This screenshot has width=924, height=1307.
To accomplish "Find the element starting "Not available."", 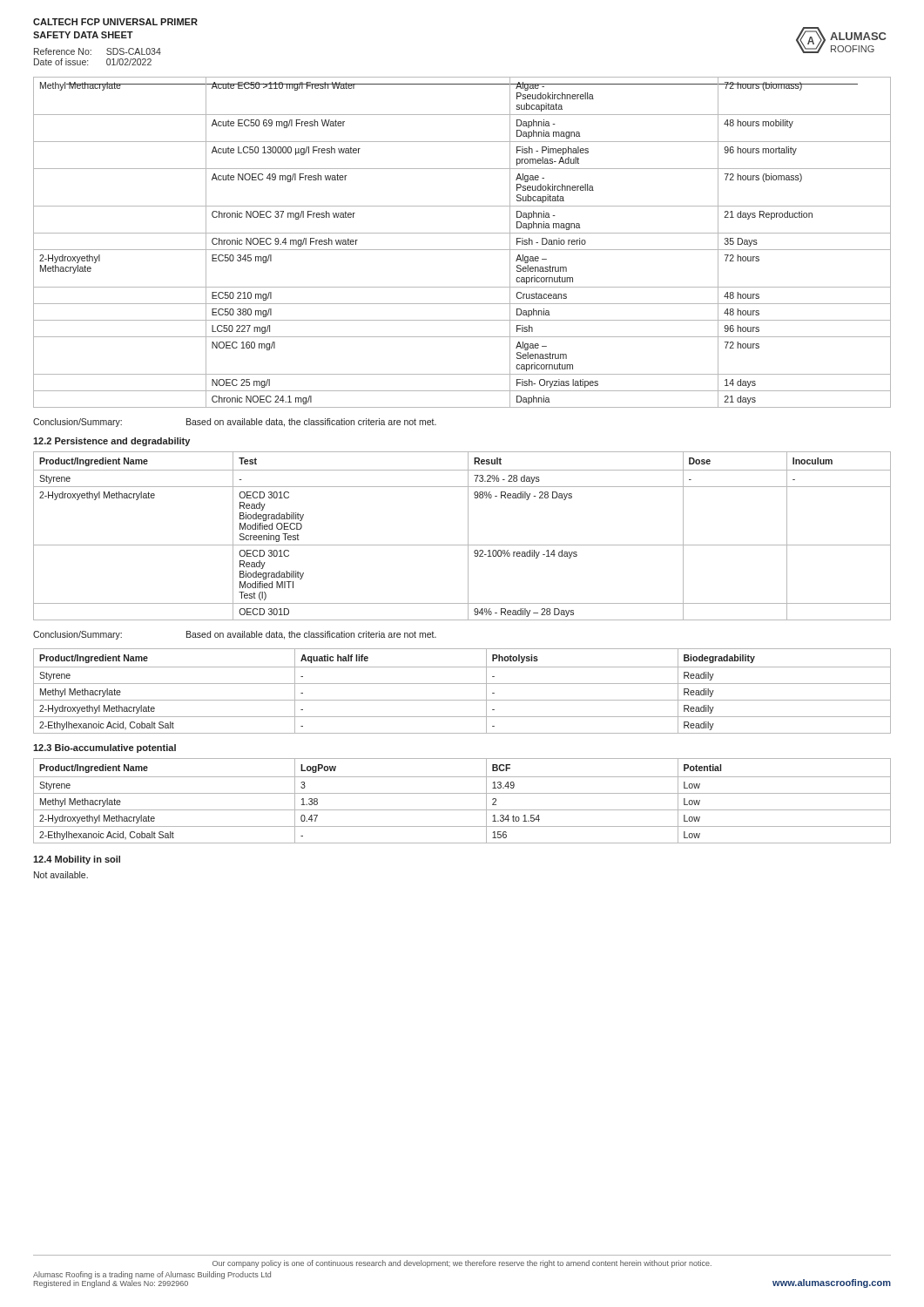I will tap(61, 875).
